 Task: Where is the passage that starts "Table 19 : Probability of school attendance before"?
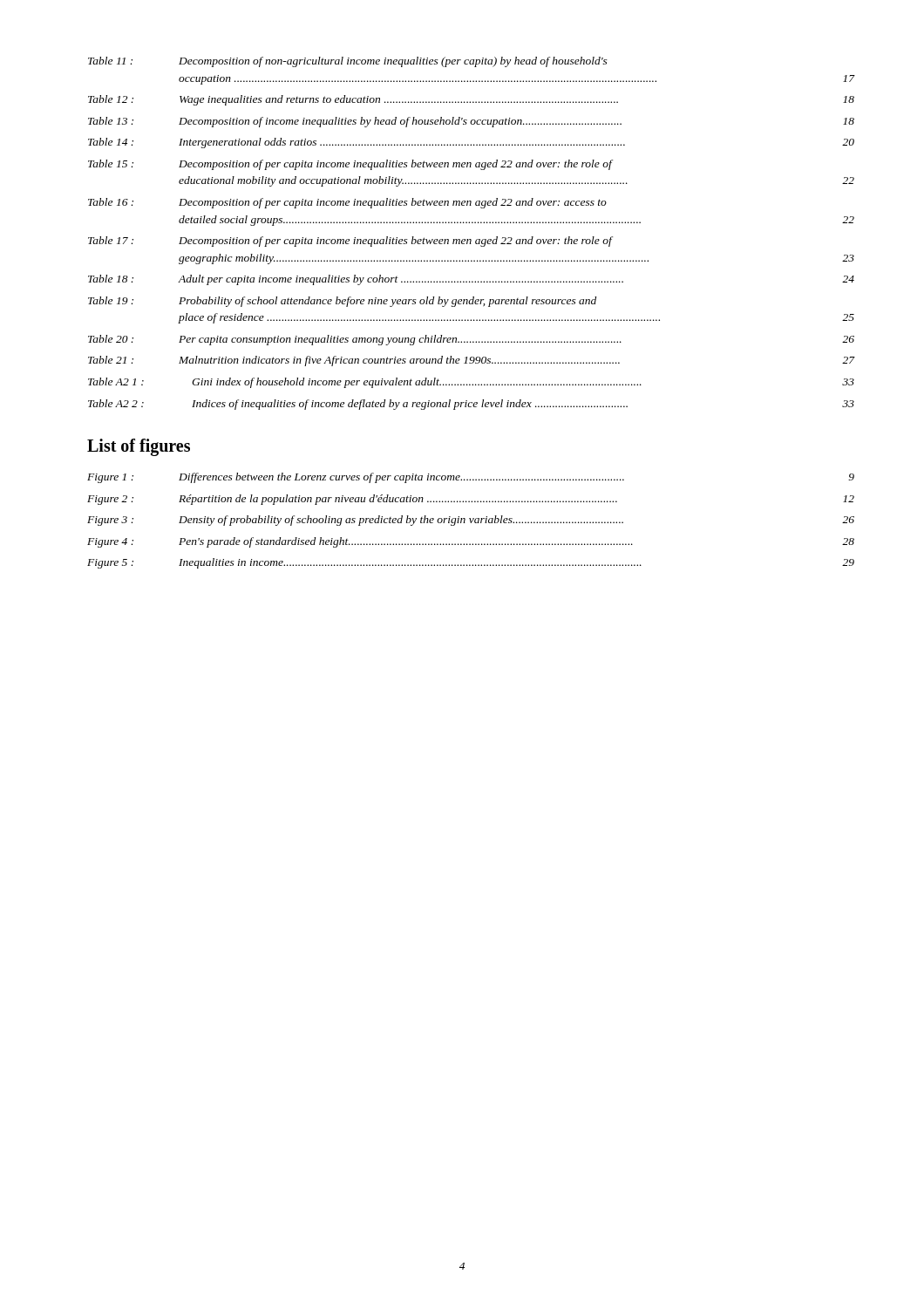click(471, 309)
